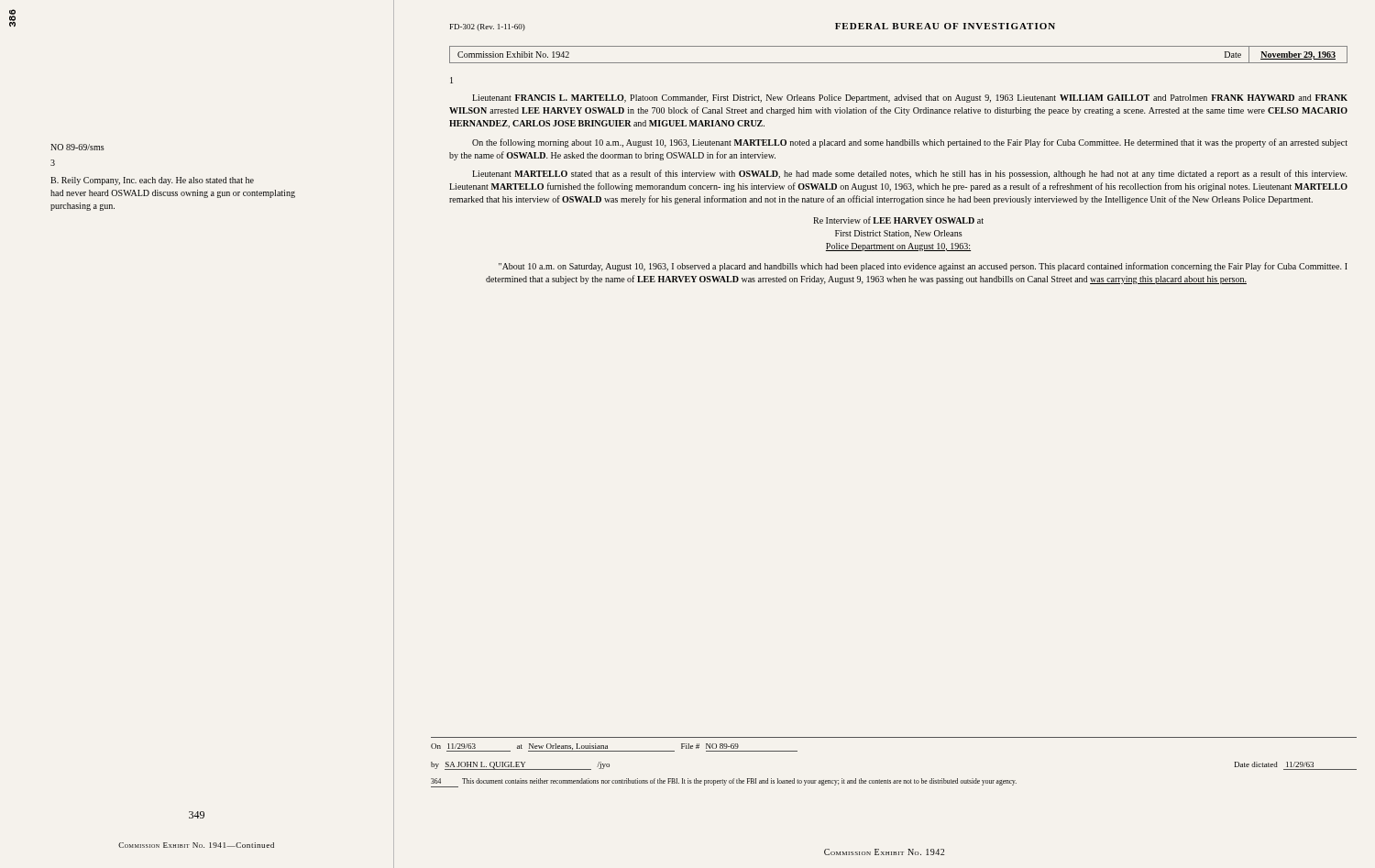Select the text block that reads "Lieutenant FRANCIS L. MARTELLO,"
1375x868 pixels.
point(898,189)
